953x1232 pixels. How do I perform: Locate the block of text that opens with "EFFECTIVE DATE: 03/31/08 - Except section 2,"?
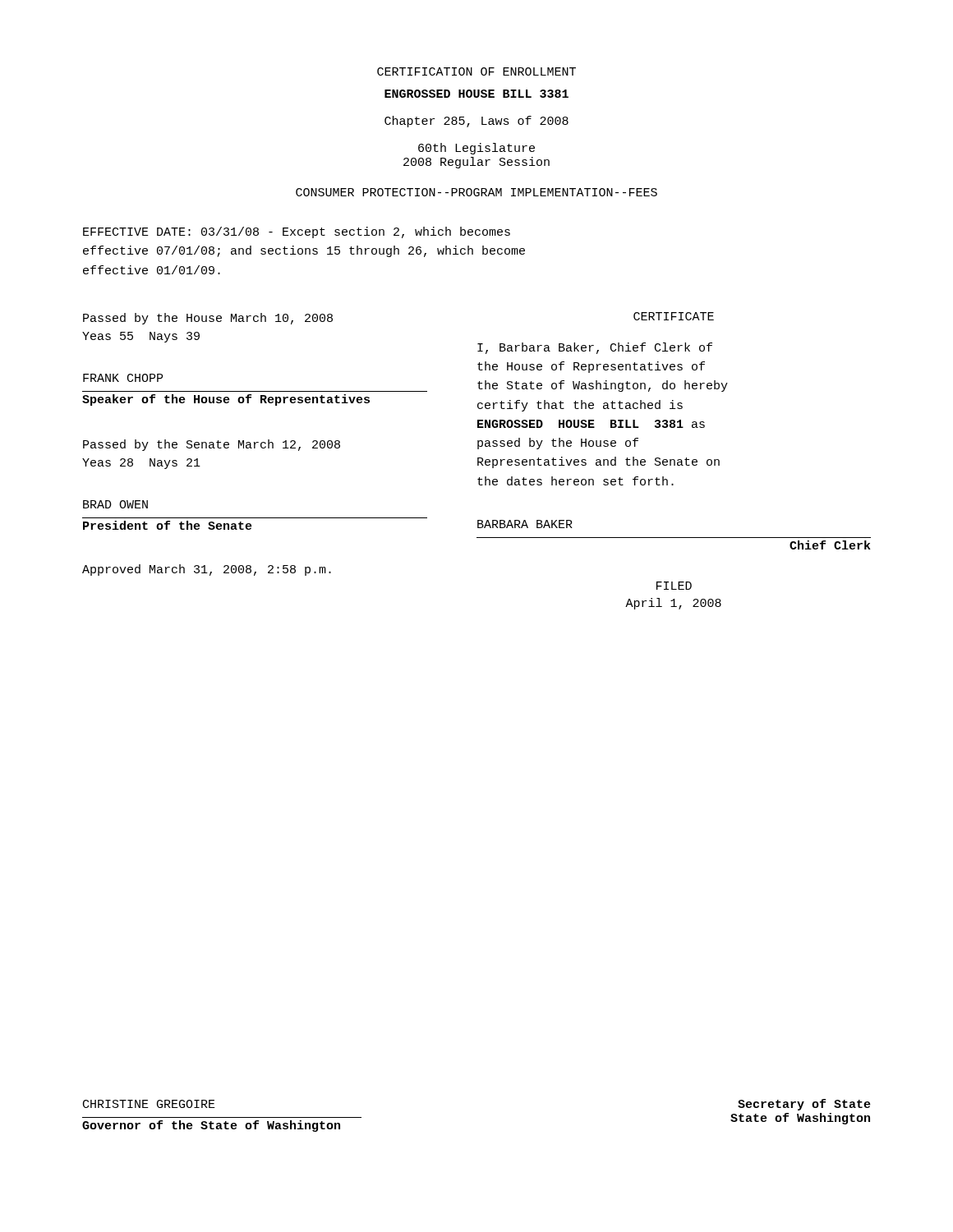304,252
